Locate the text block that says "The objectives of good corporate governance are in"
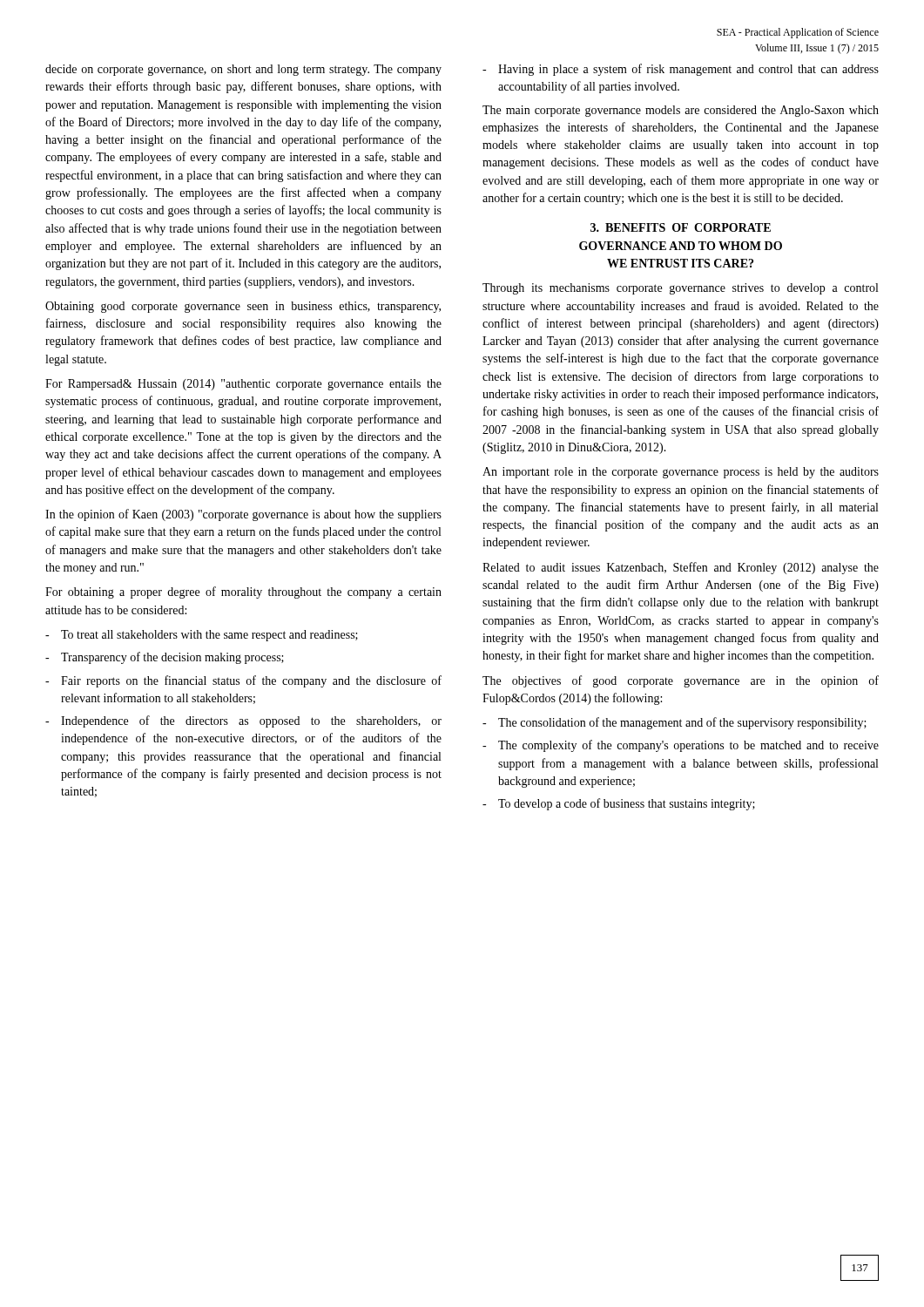Viewport: 924px width, 1307px height. coord(681,690)
